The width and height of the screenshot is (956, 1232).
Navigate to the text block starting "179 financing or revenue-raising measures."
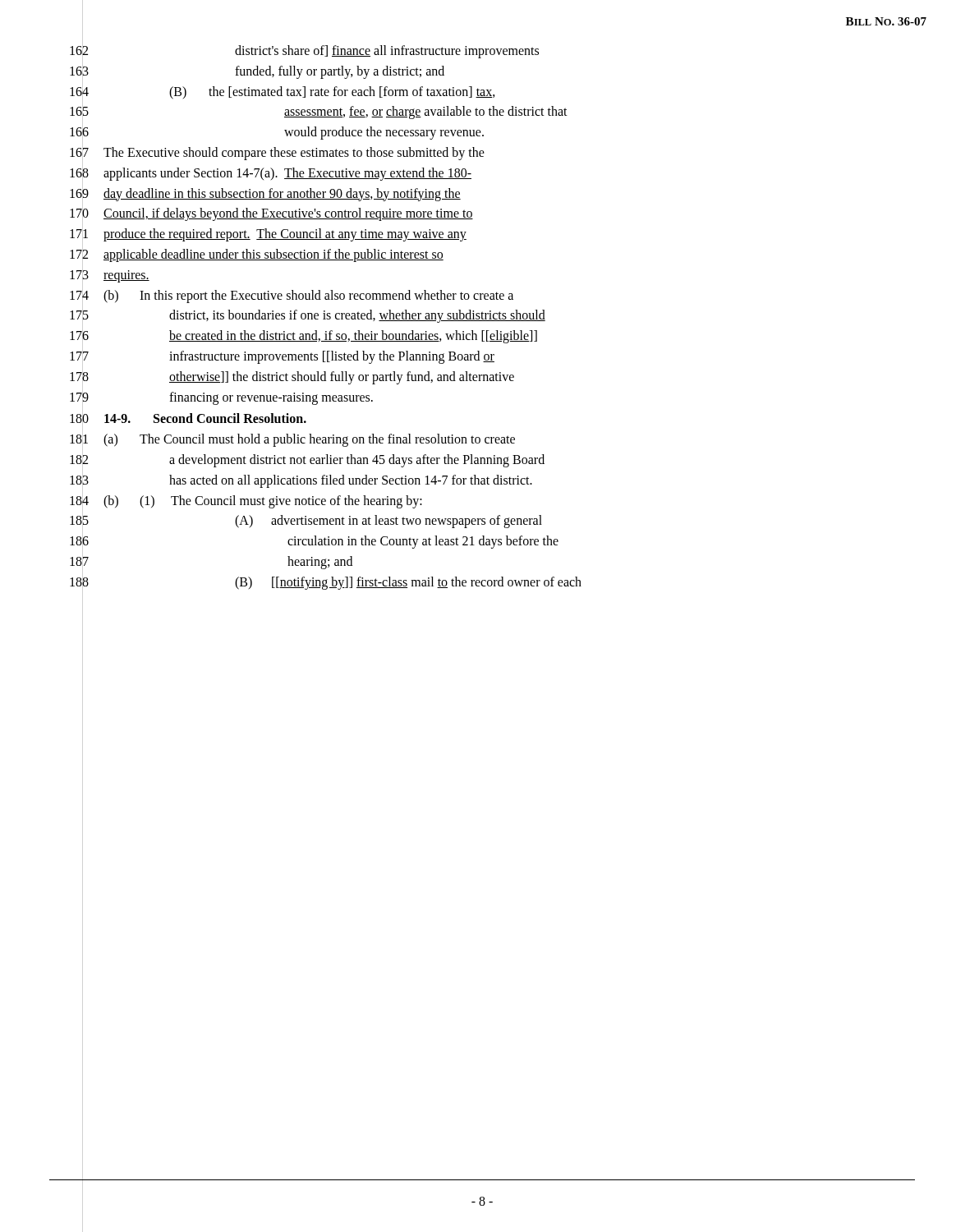click(x=221, y=398)
